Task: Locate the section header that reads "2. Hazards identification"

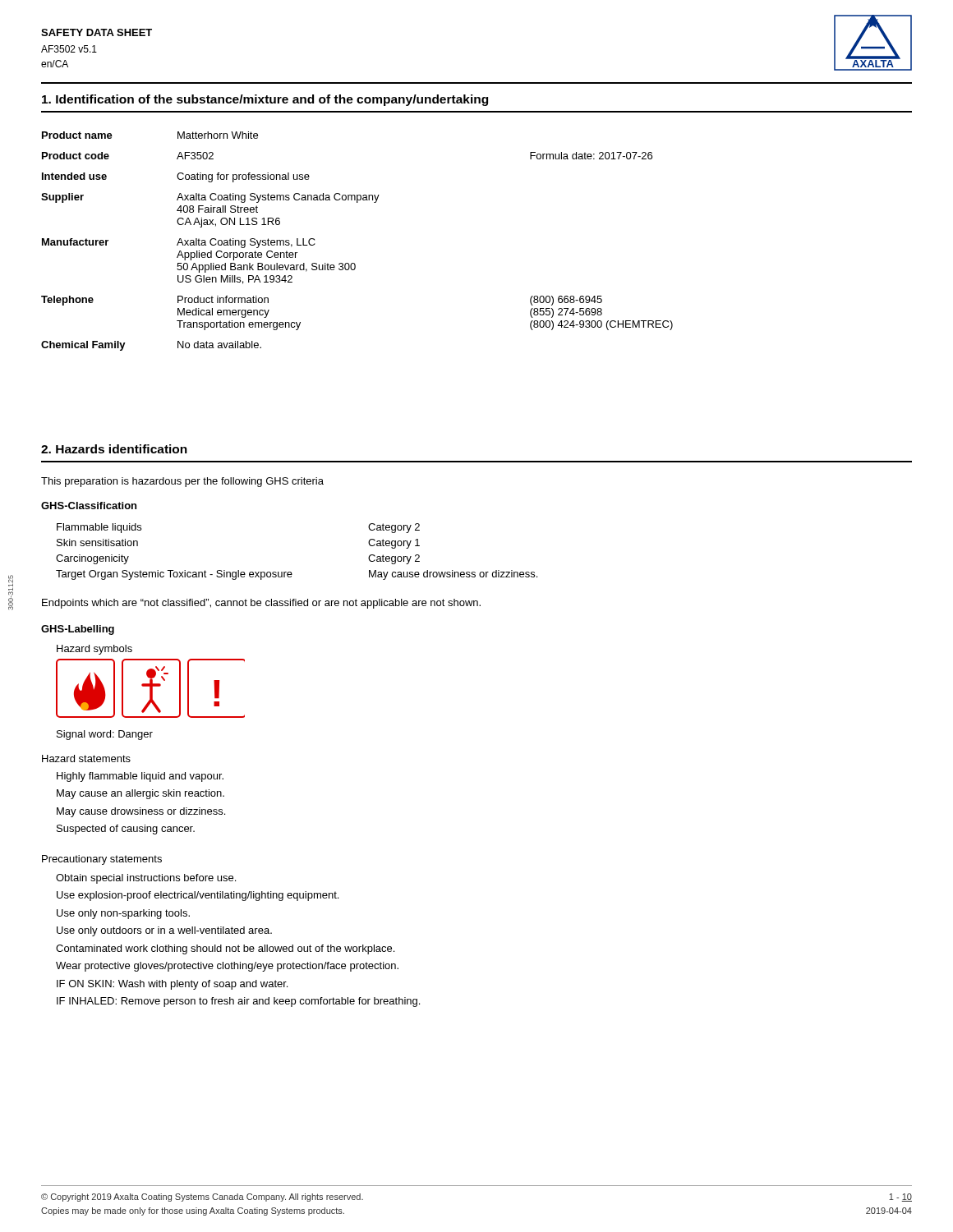Action: point(476,452)
